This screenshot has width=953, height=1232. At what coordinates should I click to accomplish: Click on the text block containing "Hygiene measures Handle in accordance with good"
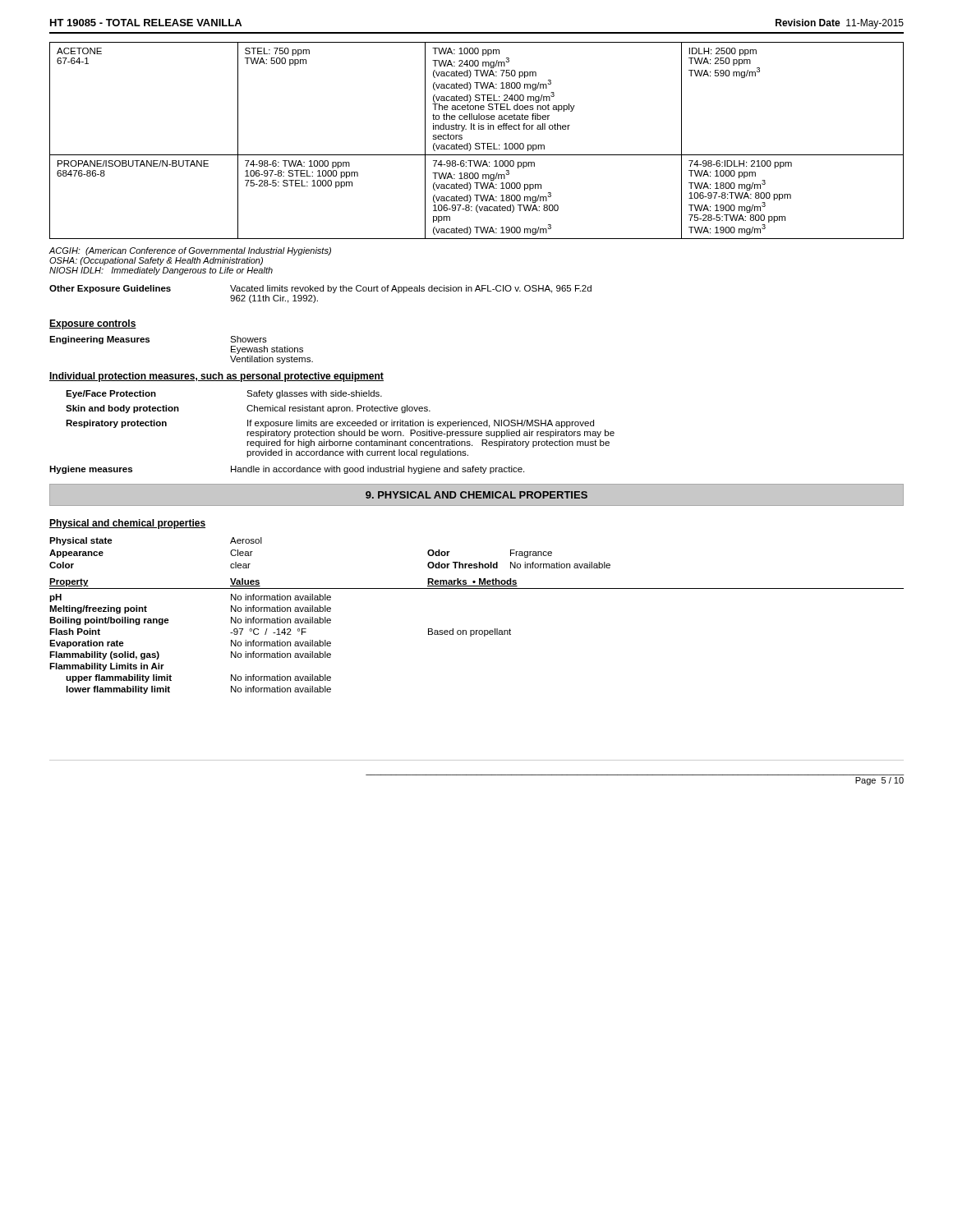(476, 469)
